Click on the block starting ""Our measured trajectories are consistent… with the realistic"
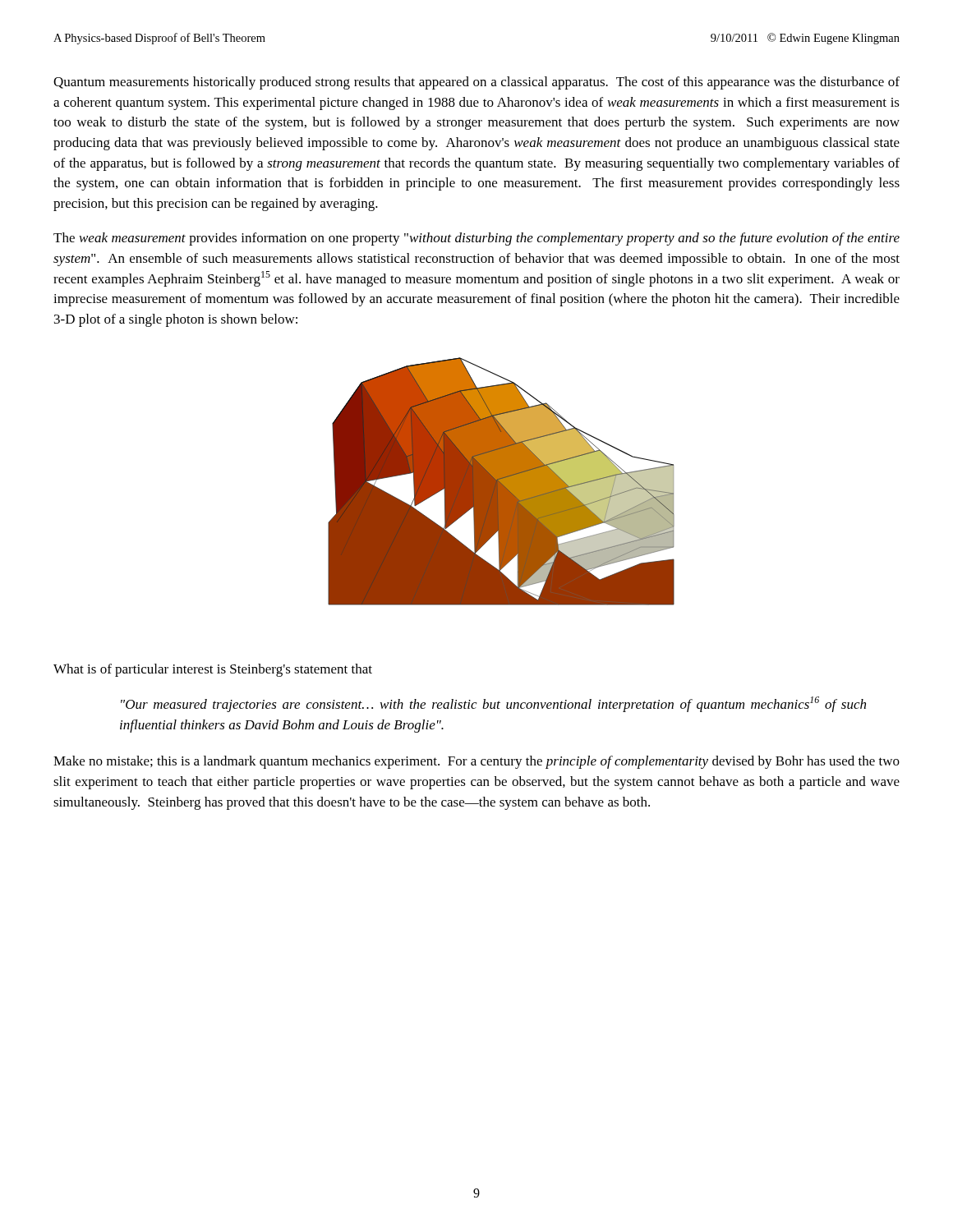Image resolution: width=953 pixels, height=1232 pixels. (493, 714)
